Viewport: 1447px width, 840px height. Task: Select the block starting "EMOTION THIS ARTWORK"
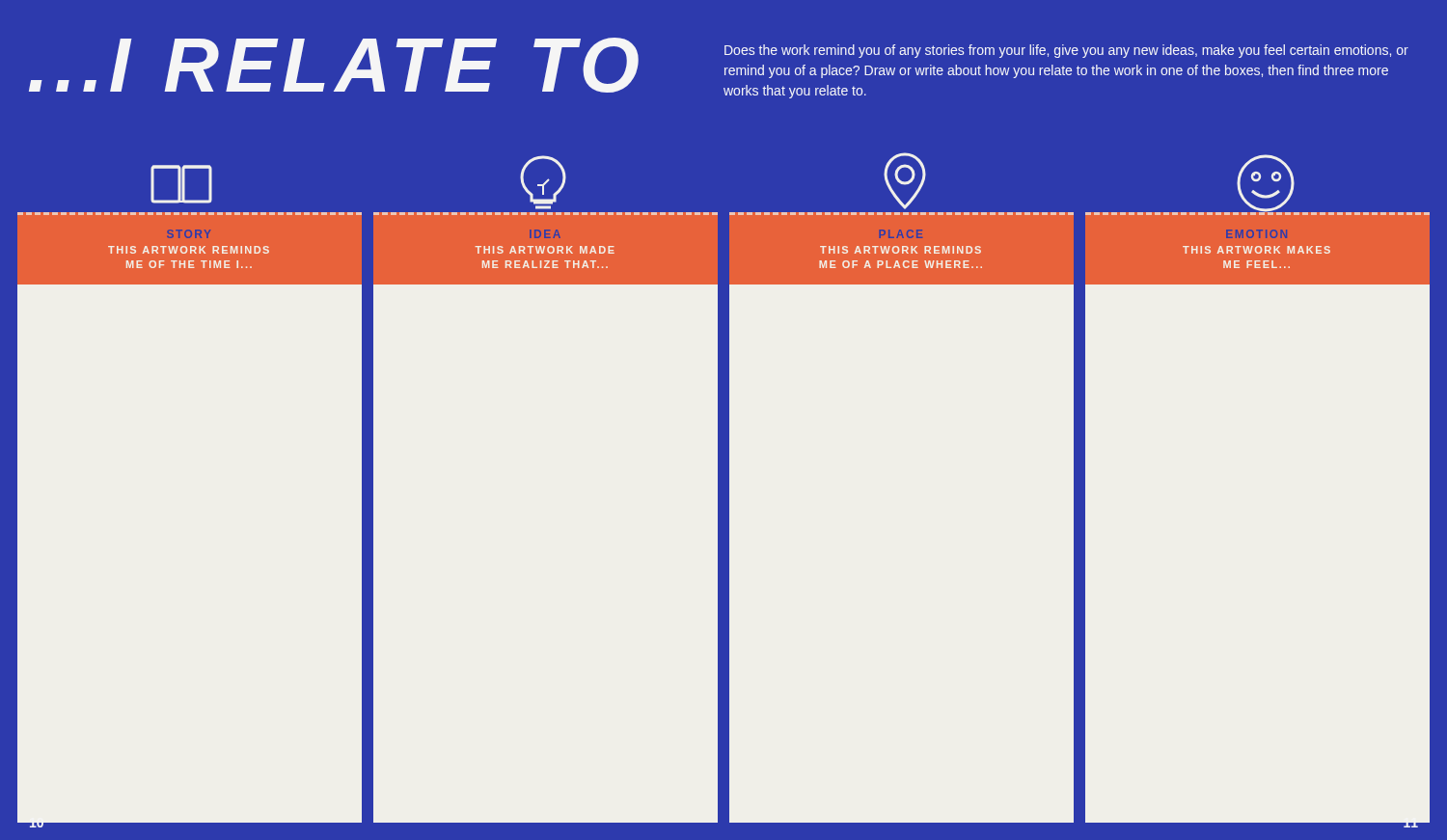[1257, 248]
